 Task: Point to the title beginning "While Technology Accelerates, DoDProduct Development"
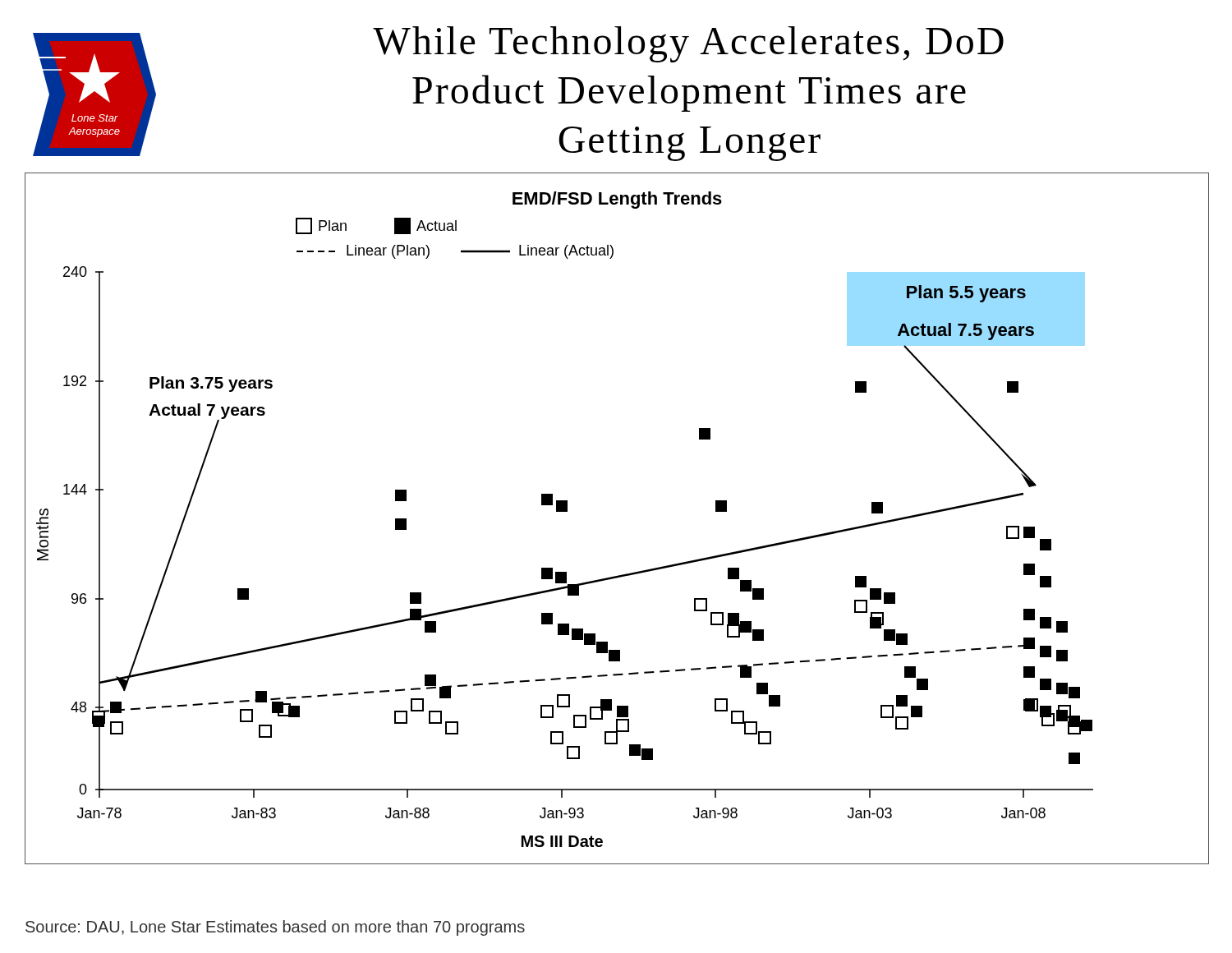(690, 90)
